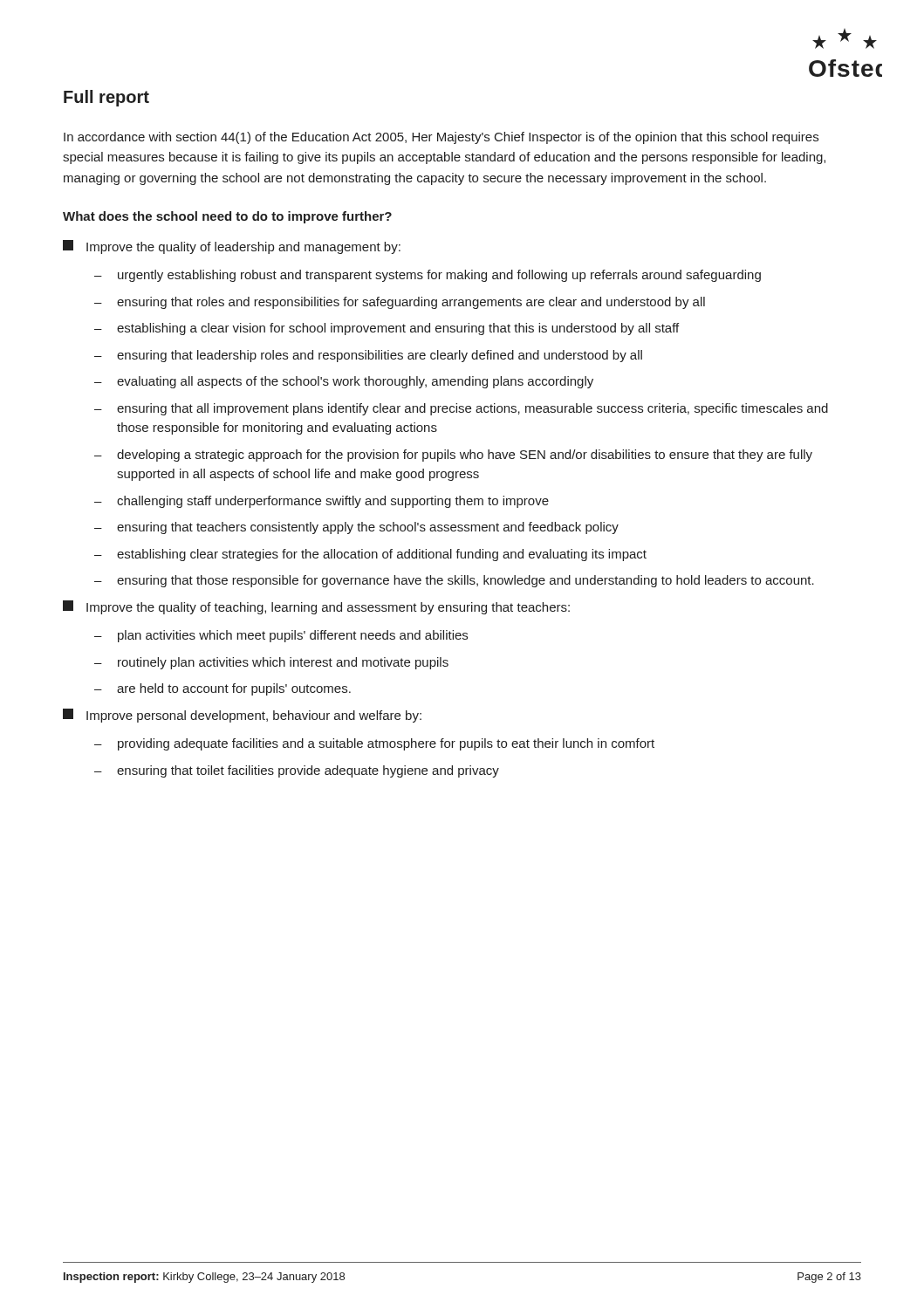Point to the block beginning "– ensuring that toilet"
Image resolution: width=924 pixels, height=1309 pixels.
478,771
